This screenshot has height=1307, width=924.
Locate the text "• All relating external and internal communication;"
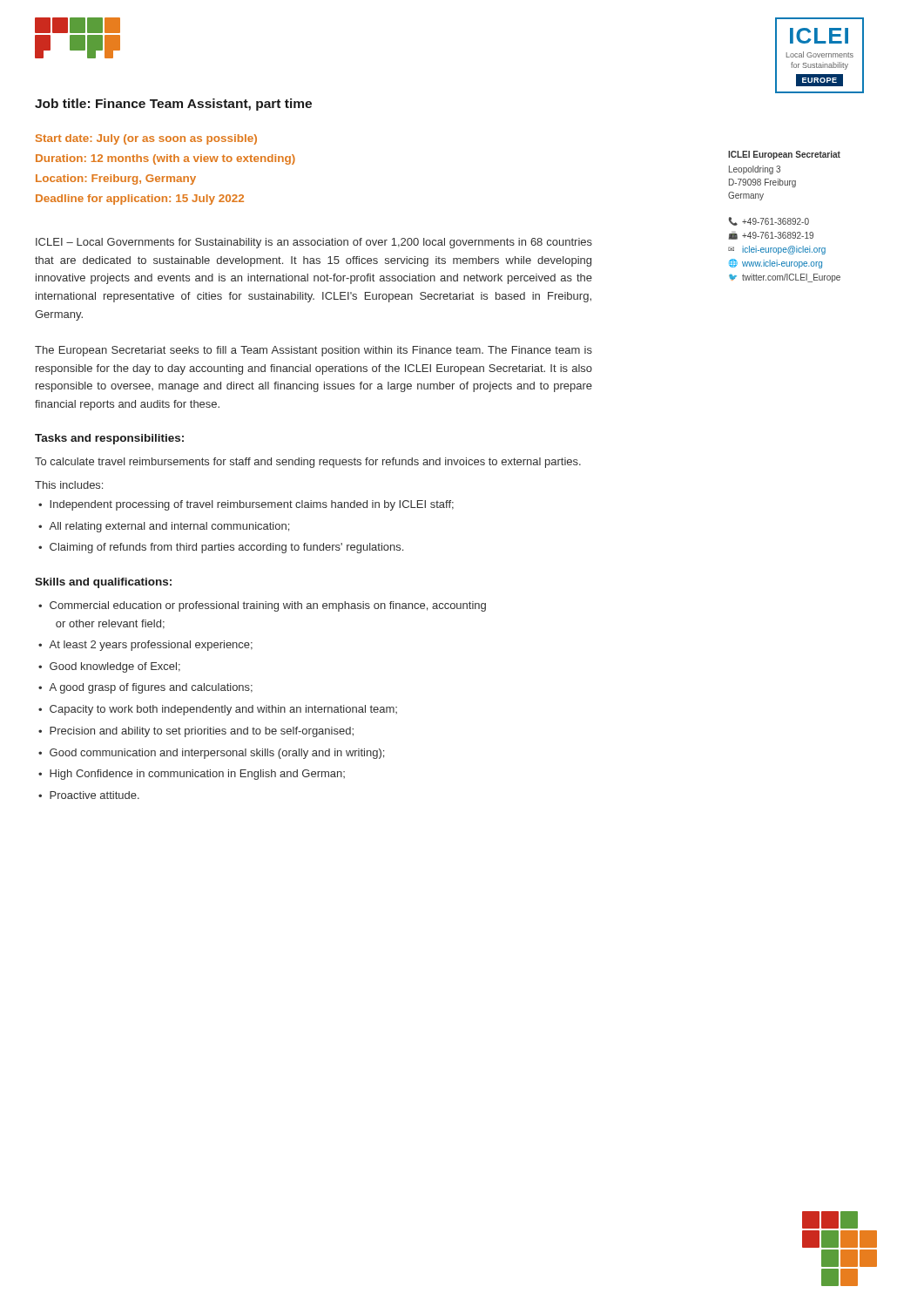coord(164,527)
